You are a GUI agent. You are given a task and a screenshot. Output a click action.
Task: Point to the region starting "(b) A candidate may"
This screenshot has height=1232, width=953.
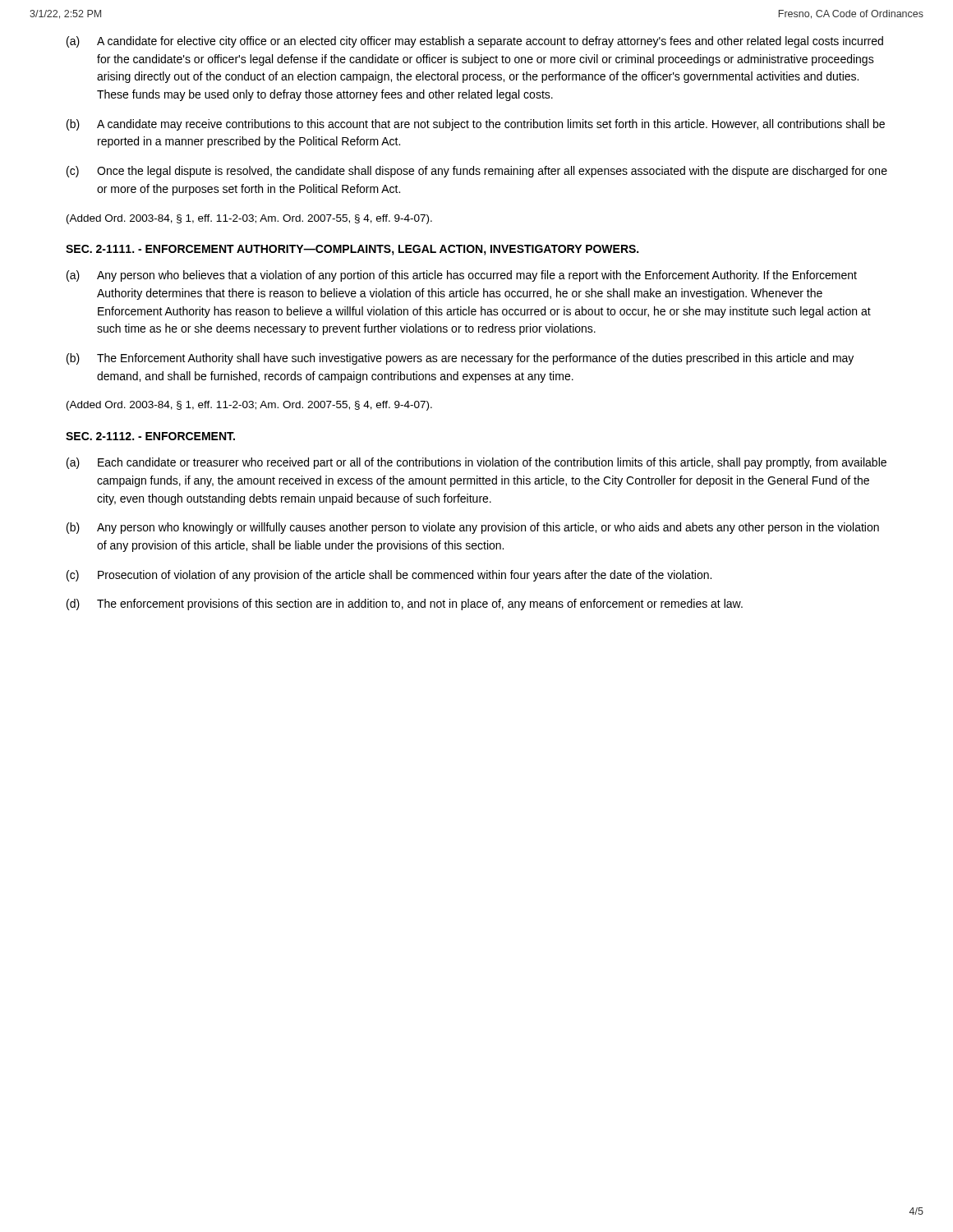click(476, 133)
